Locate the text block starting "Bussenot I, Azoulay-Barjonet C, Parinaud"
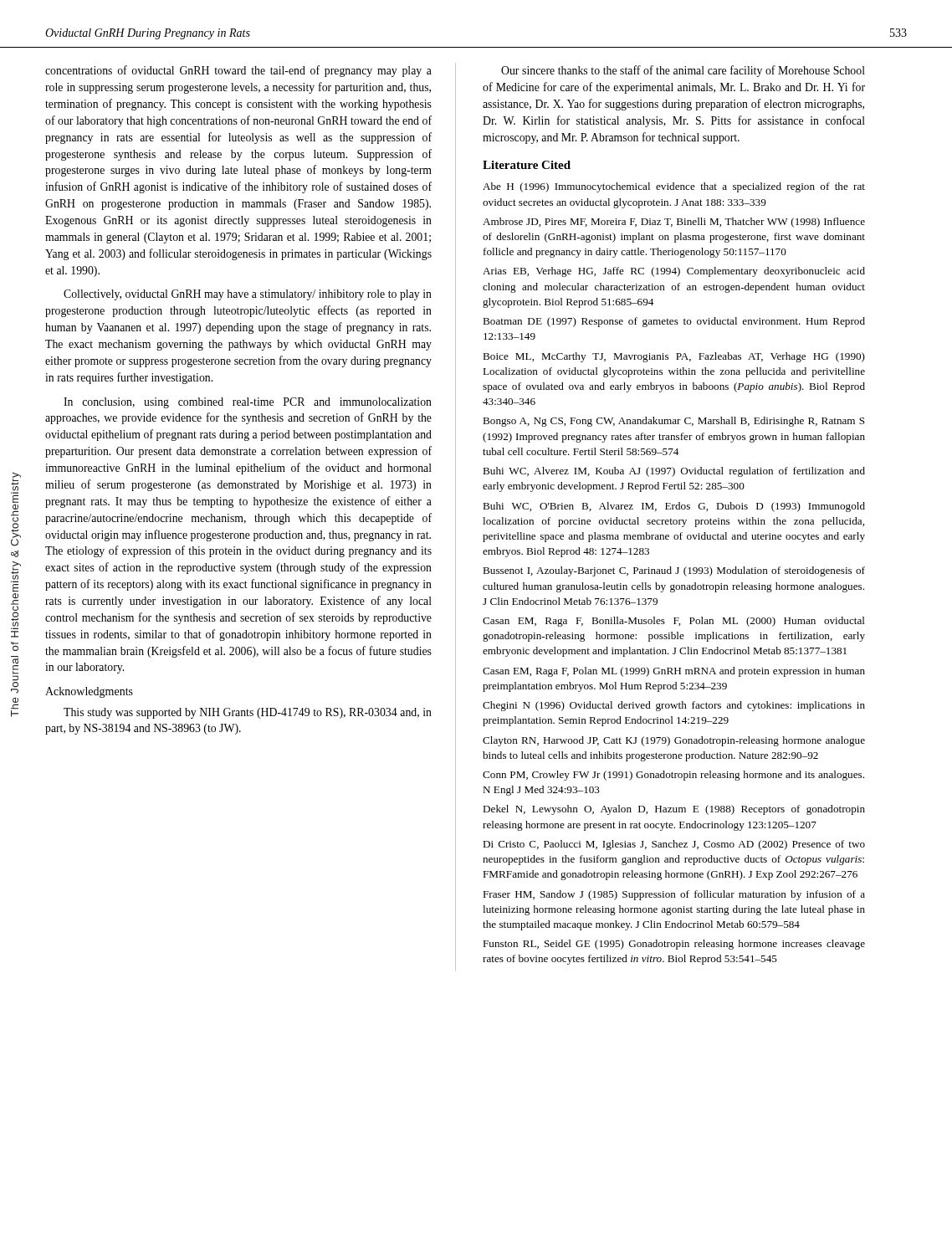Screen dimensions: 1255x952 coord(674,586)
